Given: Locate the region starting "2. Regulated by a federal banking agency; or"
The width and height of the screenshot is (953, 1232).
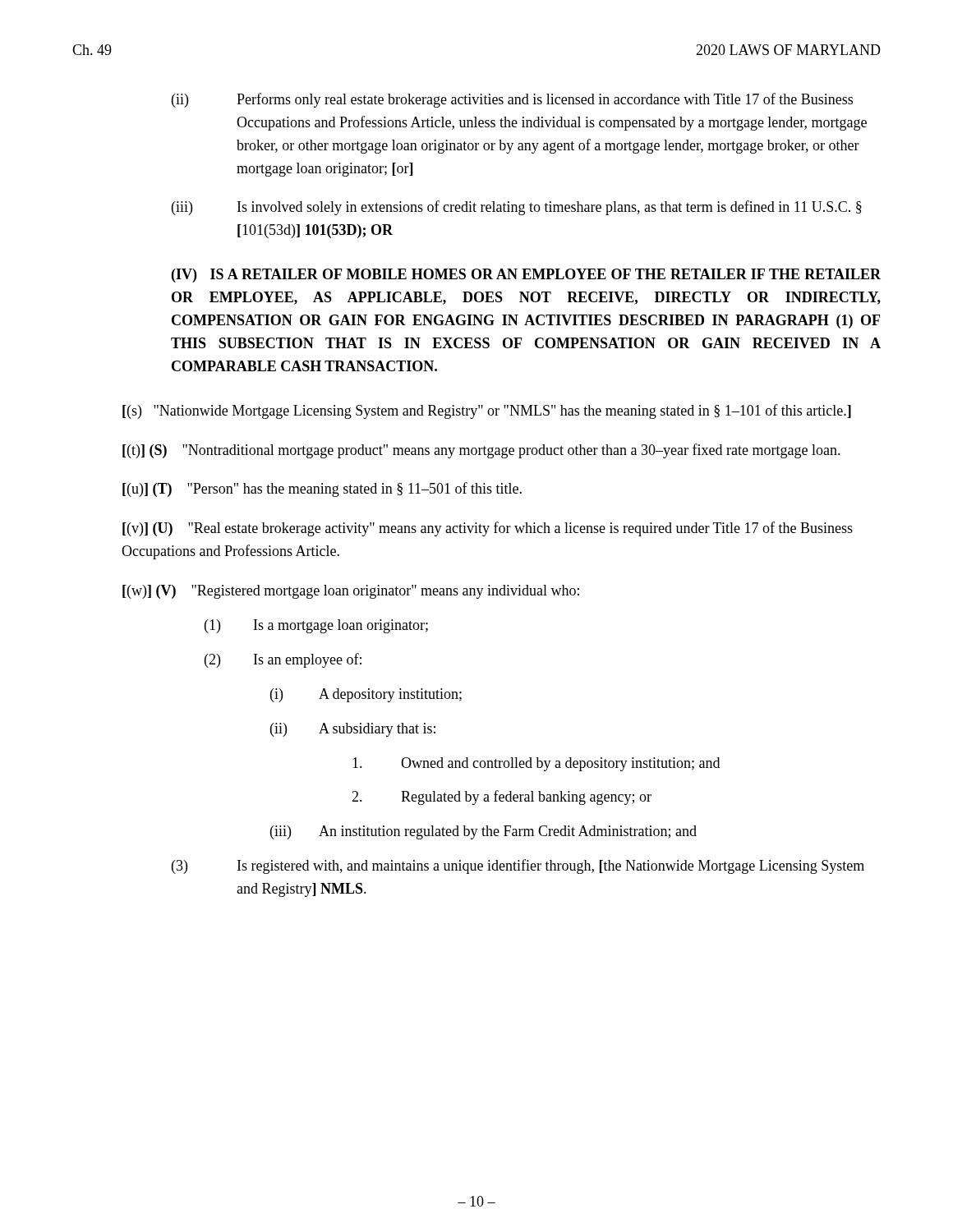Looking at the screenshot, I should point(502,798).
